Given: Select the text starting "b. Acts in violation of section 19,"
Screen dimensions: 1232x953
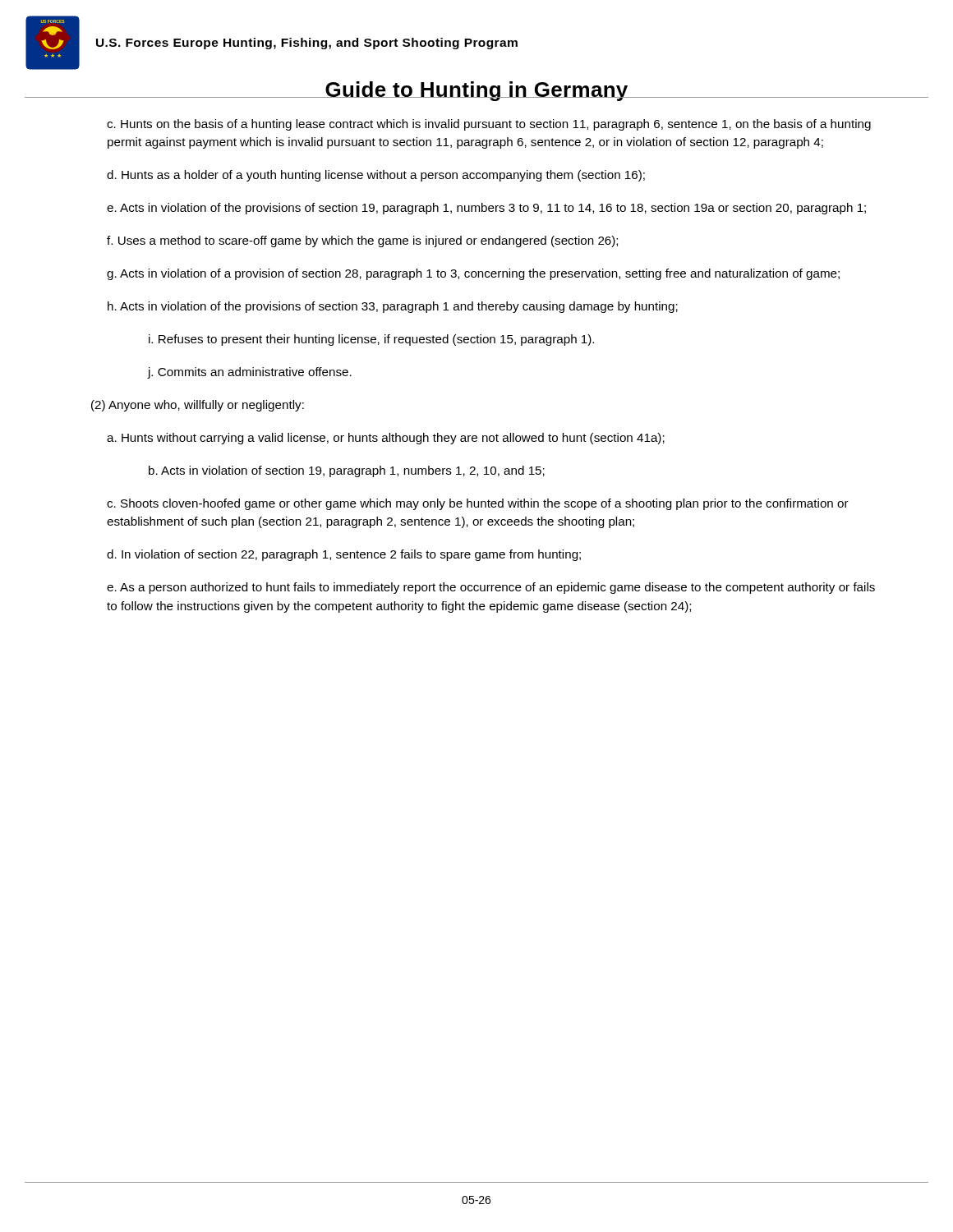Looking at the screenshot, I should pos(347,471).
